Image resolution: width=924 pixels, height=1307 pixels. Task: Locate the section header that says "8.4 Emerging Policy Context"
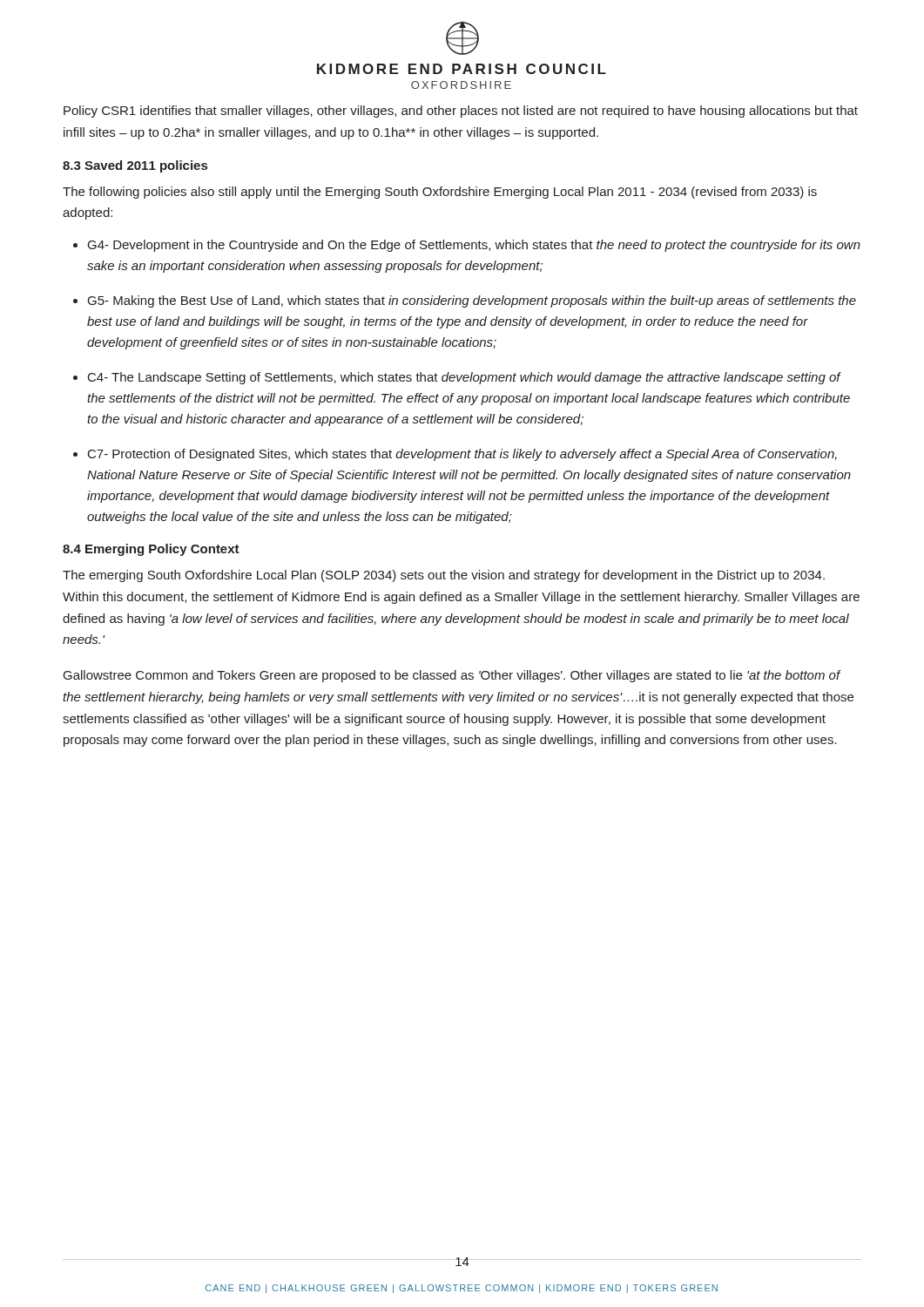151,548
